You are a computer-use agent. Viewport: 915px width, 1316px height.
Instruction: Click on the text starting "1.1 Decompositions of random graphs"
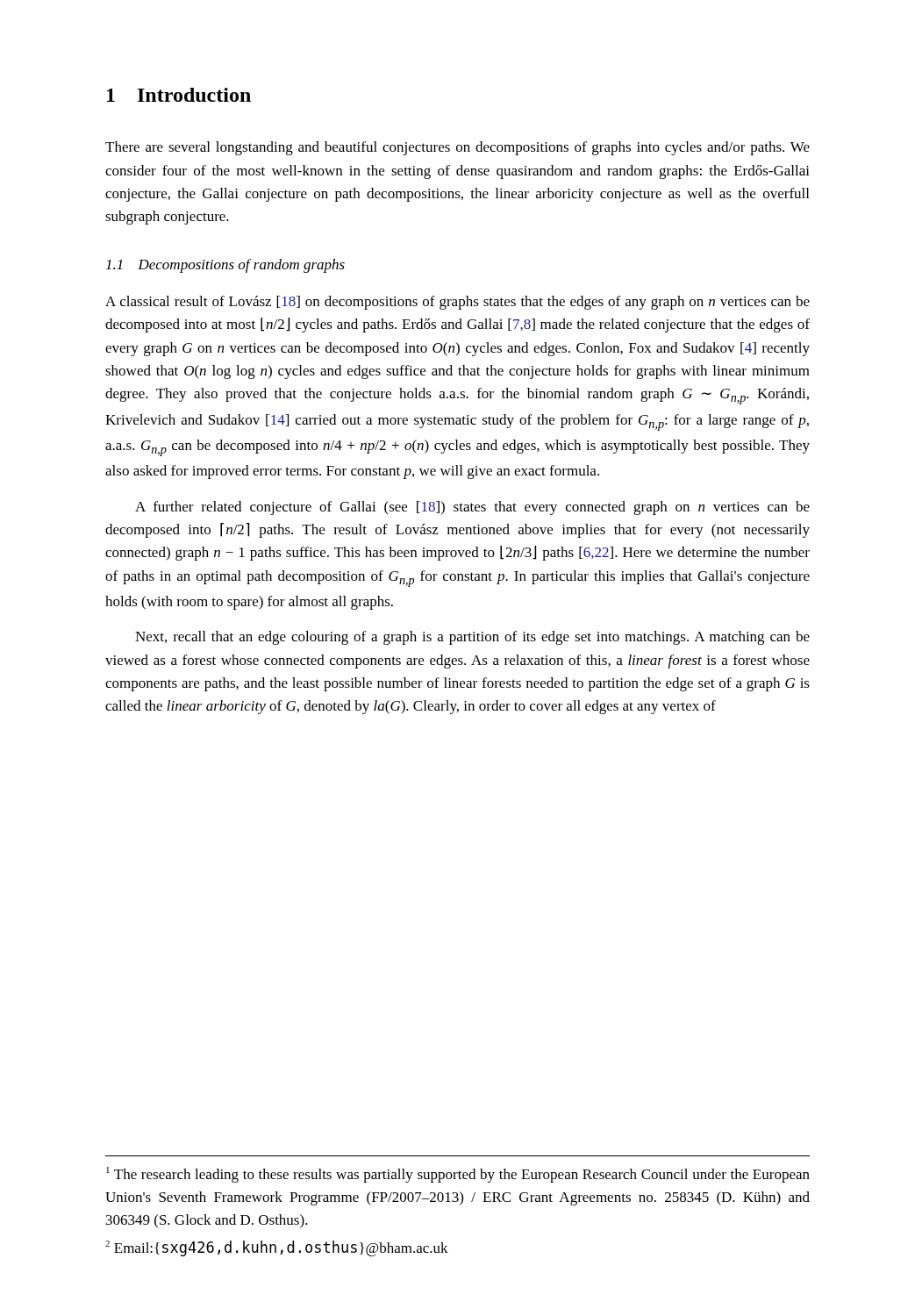(225, 266)
